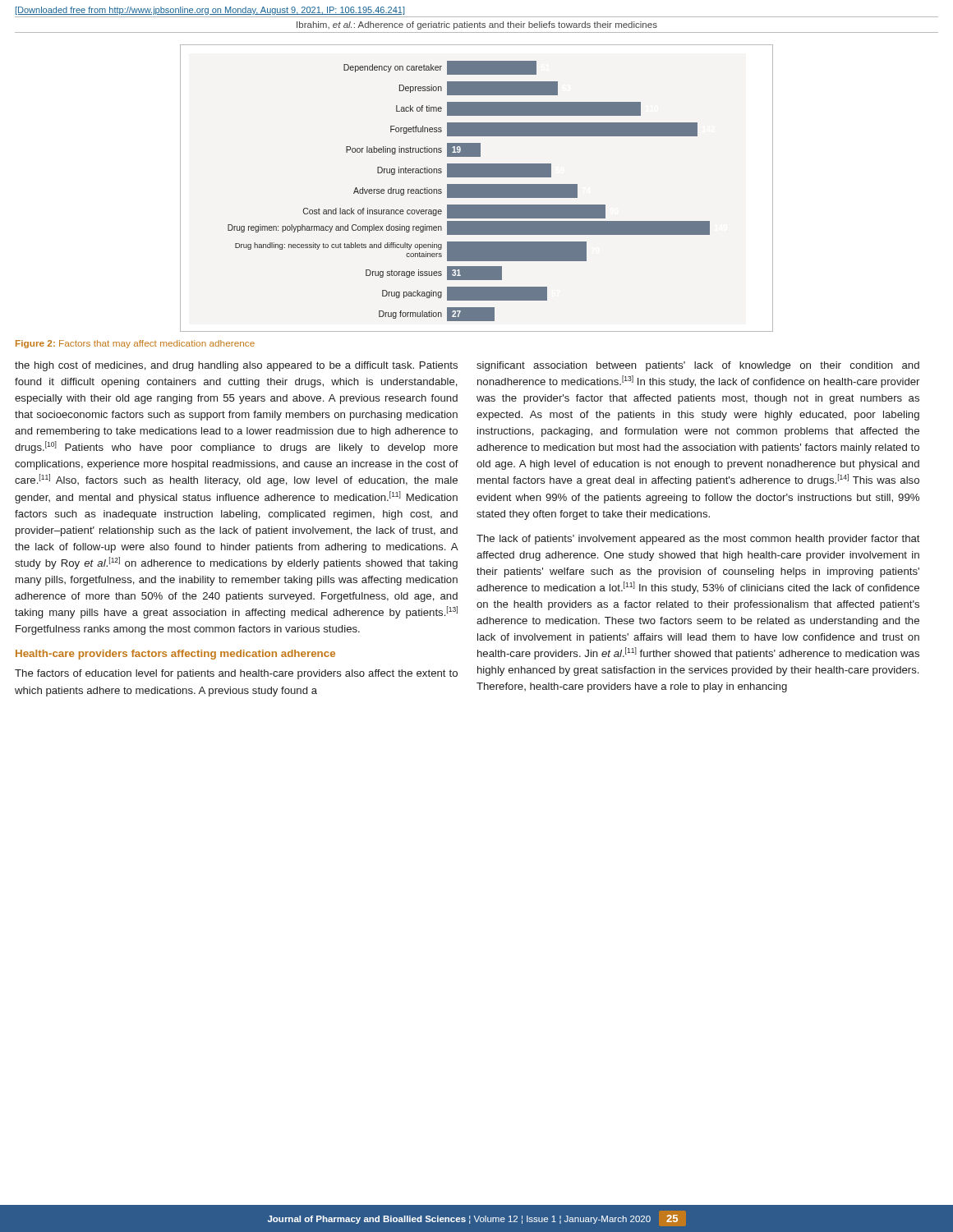Select the bar chart
The height and width of the screenshot is (1232, 953).
[476, 188]
